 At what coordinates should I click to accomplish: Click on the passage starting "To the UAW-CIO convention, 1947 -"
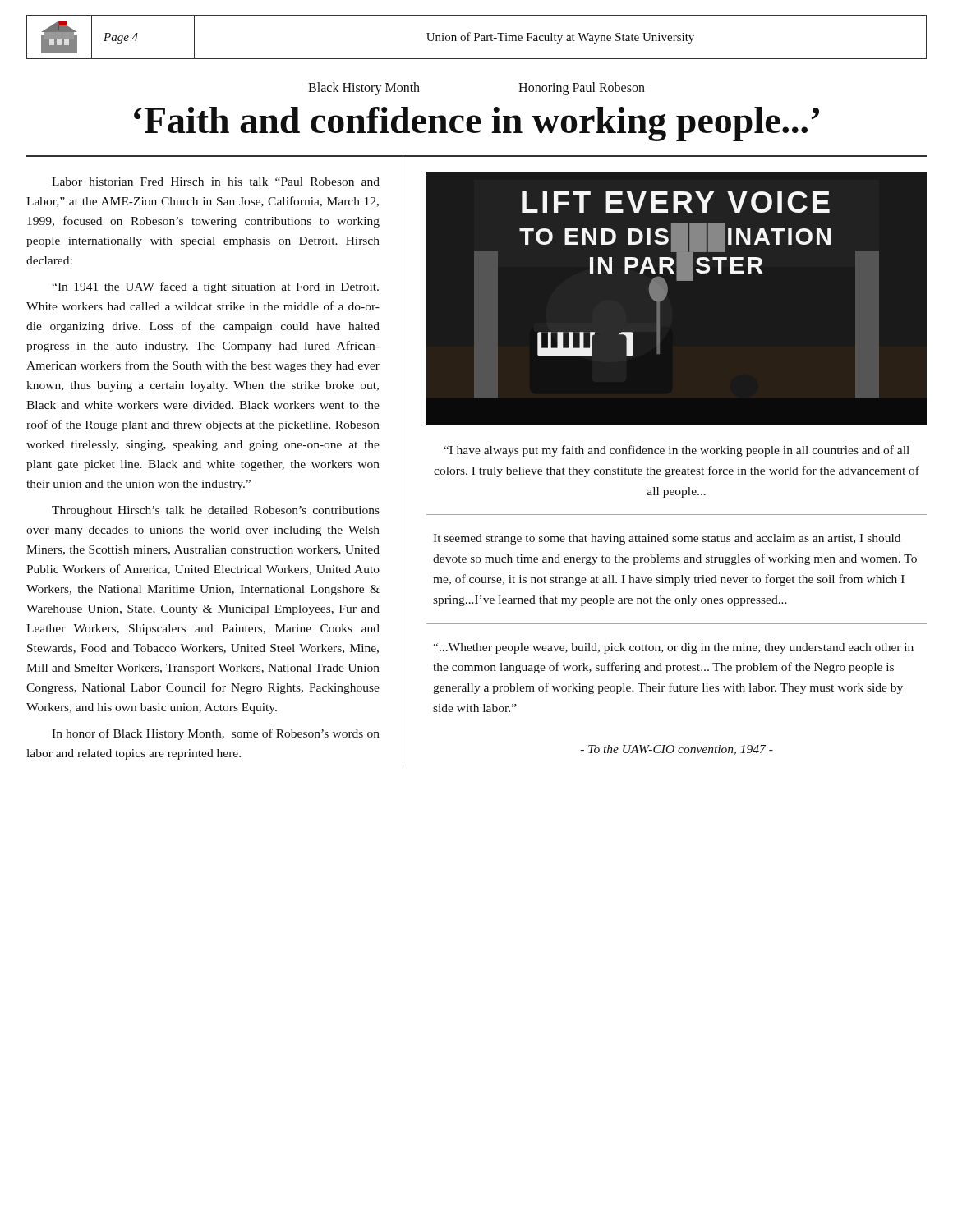(677, 748)
